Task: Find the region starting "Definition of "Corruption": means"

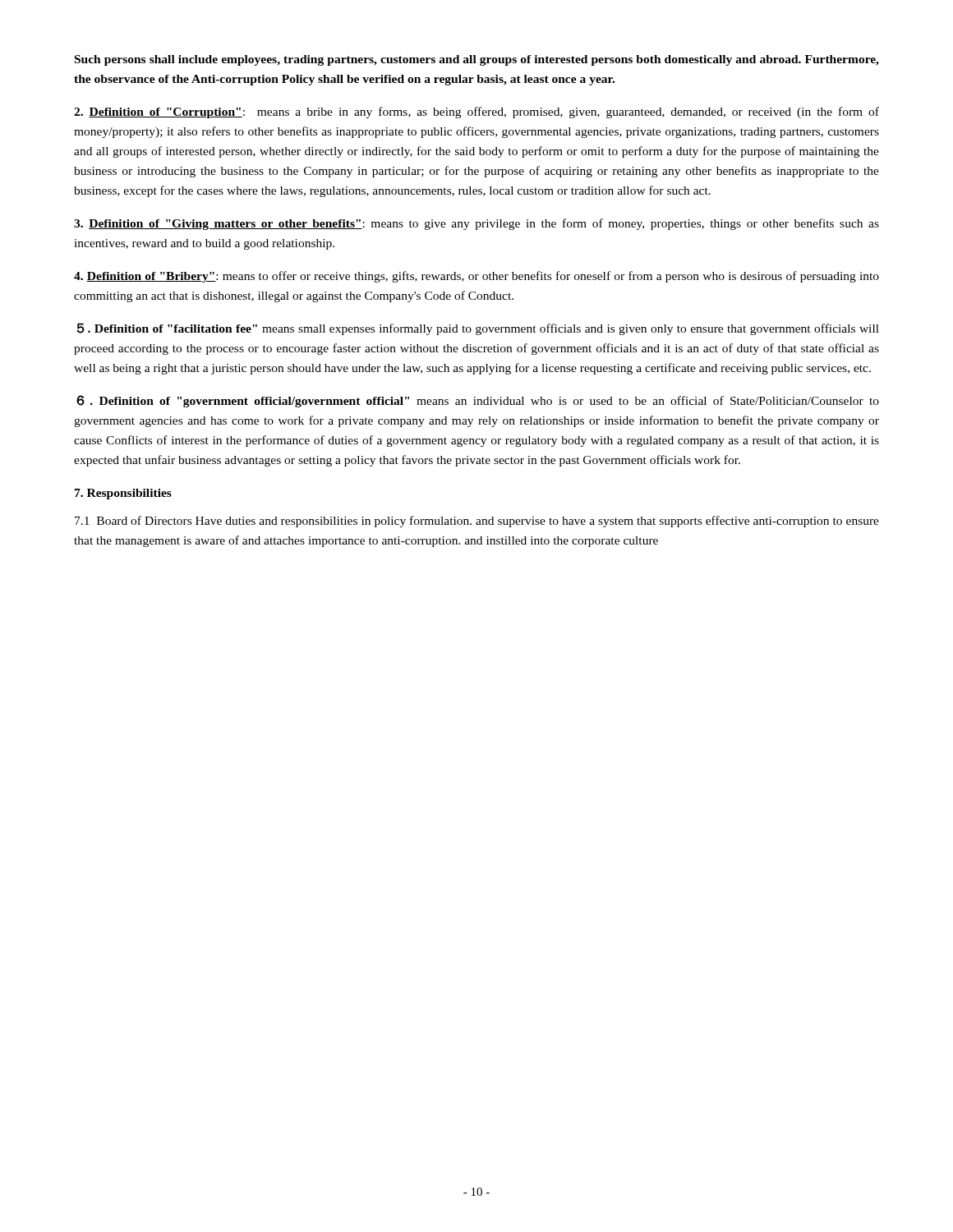Action: tap(476, 151)
